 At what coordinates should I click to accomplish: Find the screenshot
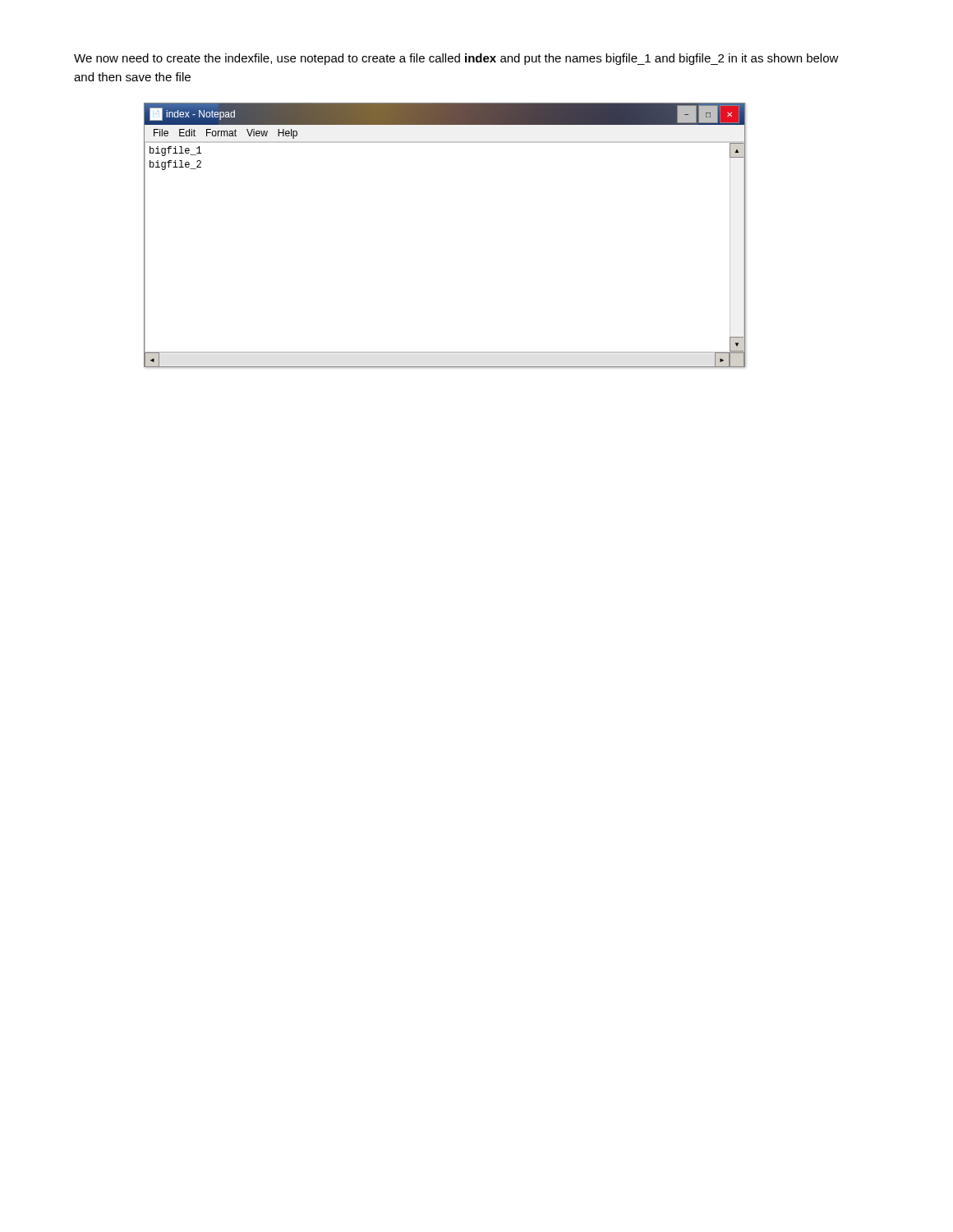[x=444, y=234]
